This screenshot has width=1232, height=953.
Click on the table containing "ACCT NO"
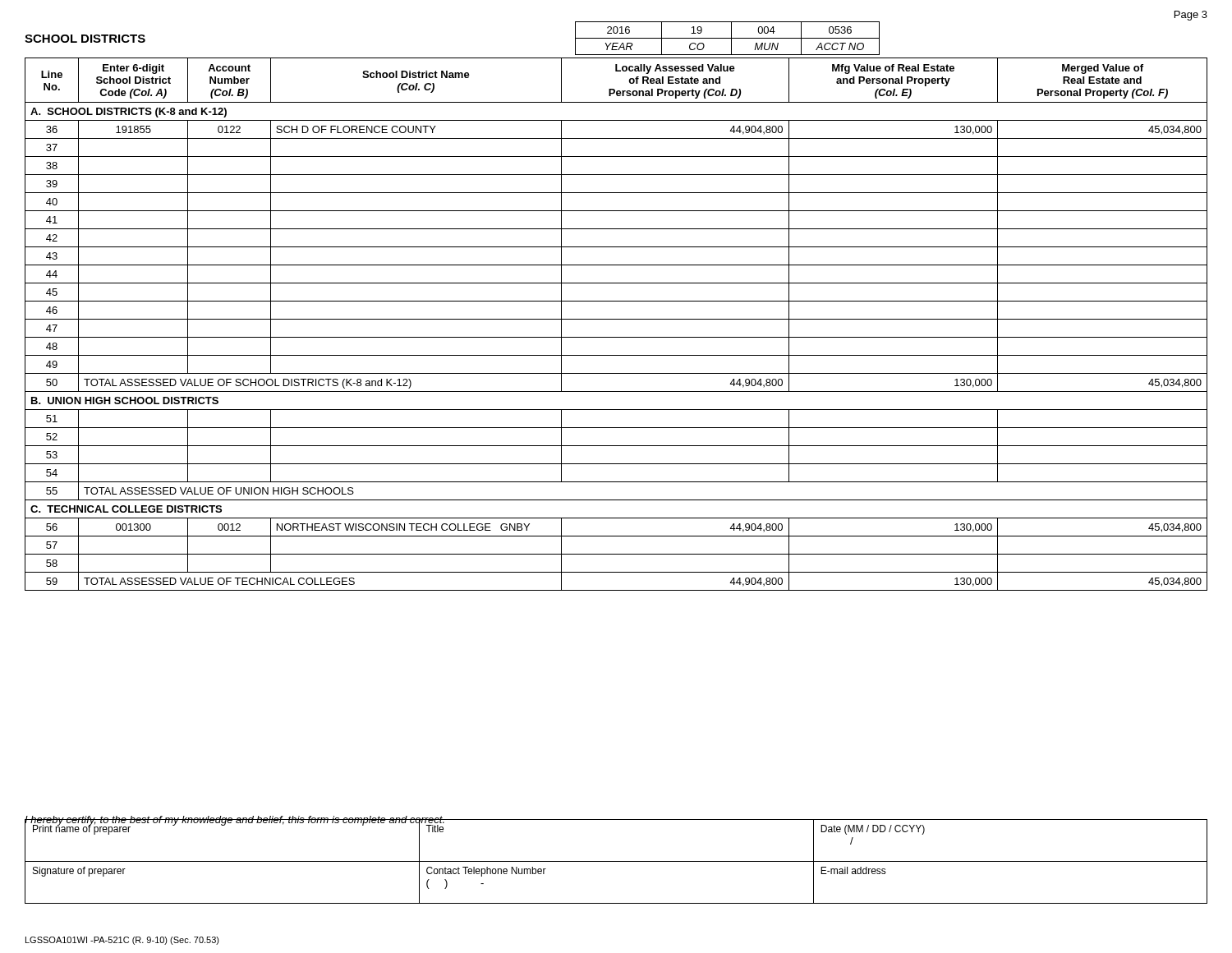(x=727, y=38)
